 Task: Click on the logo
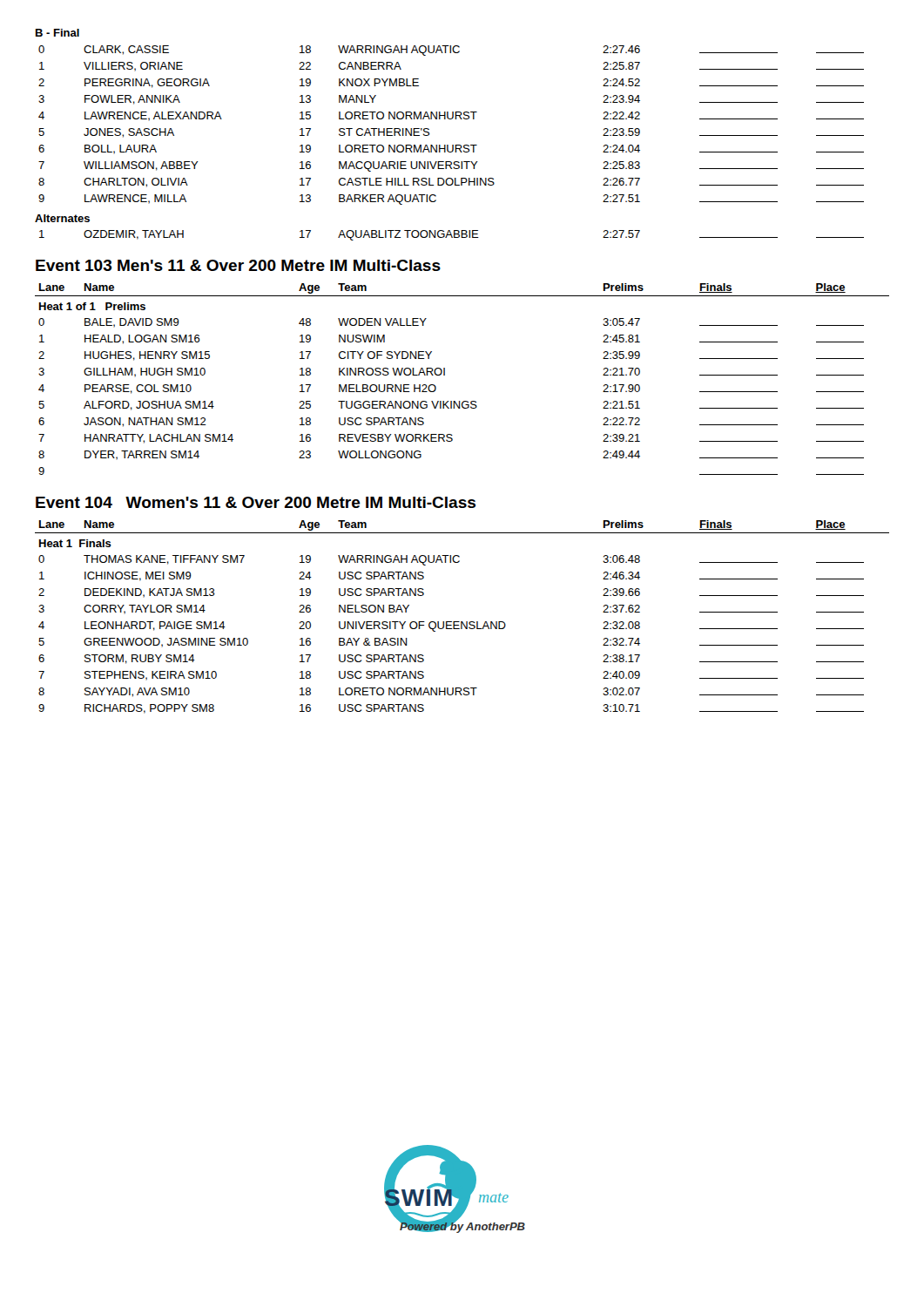point(462,1201)
